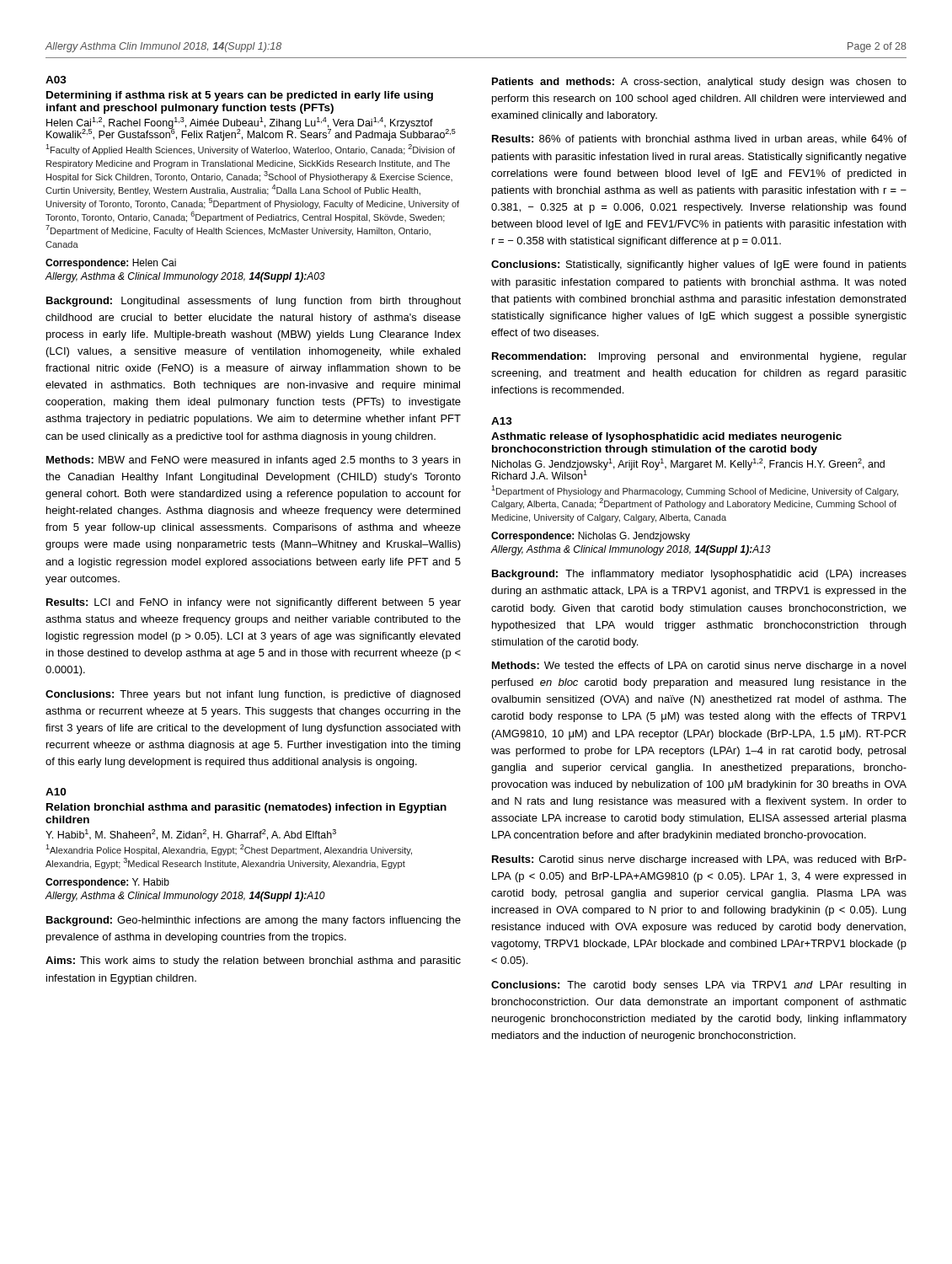Image resolution: width=952 pixels, height=1264 pixels.
Task: Locate the footnote with the text "1Department of Physiology"
Action: [695, 504]
